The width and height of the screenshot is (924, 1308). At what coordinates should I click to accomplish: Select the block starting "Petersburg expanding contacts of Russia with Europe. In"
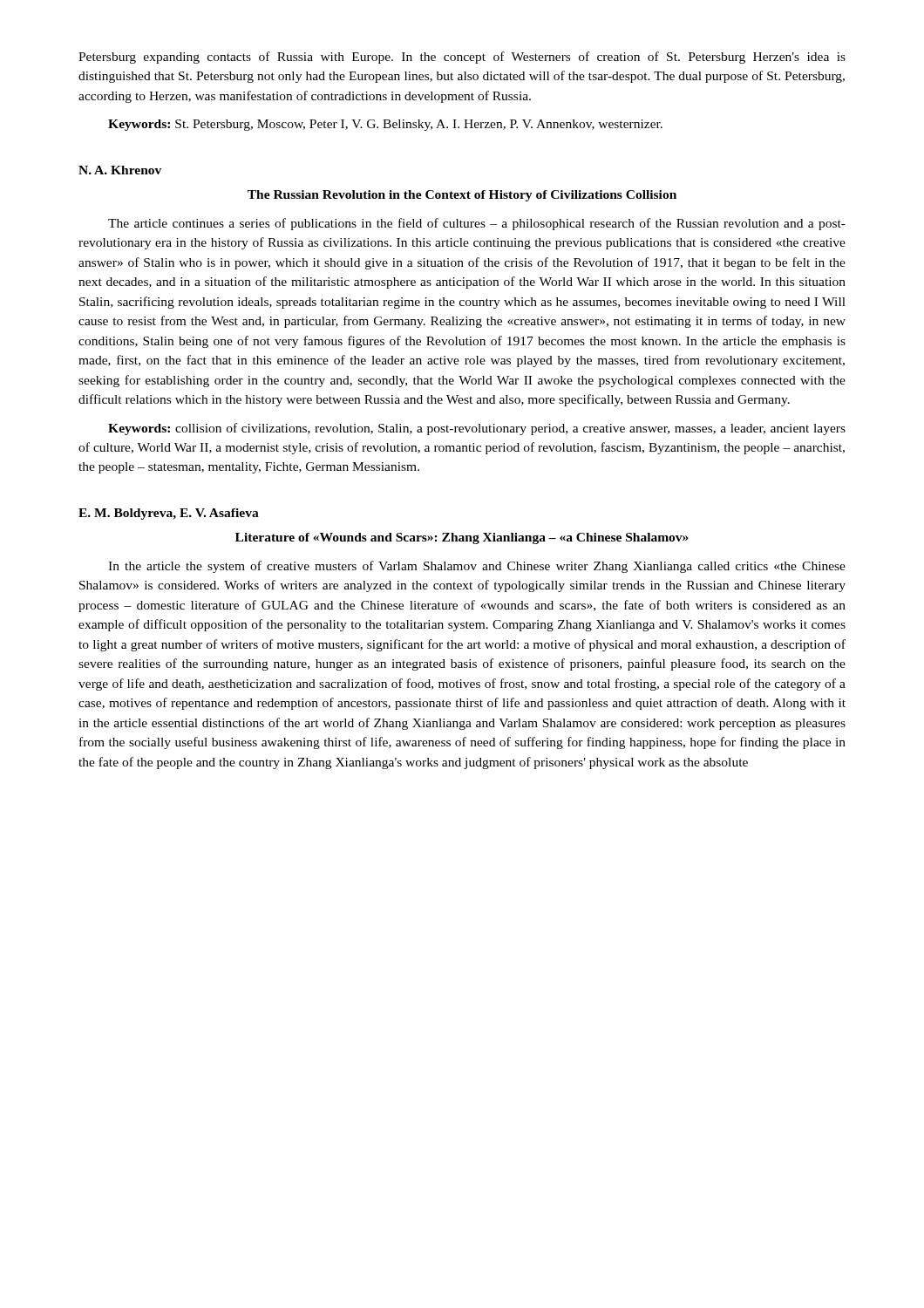tap(462, 76)
